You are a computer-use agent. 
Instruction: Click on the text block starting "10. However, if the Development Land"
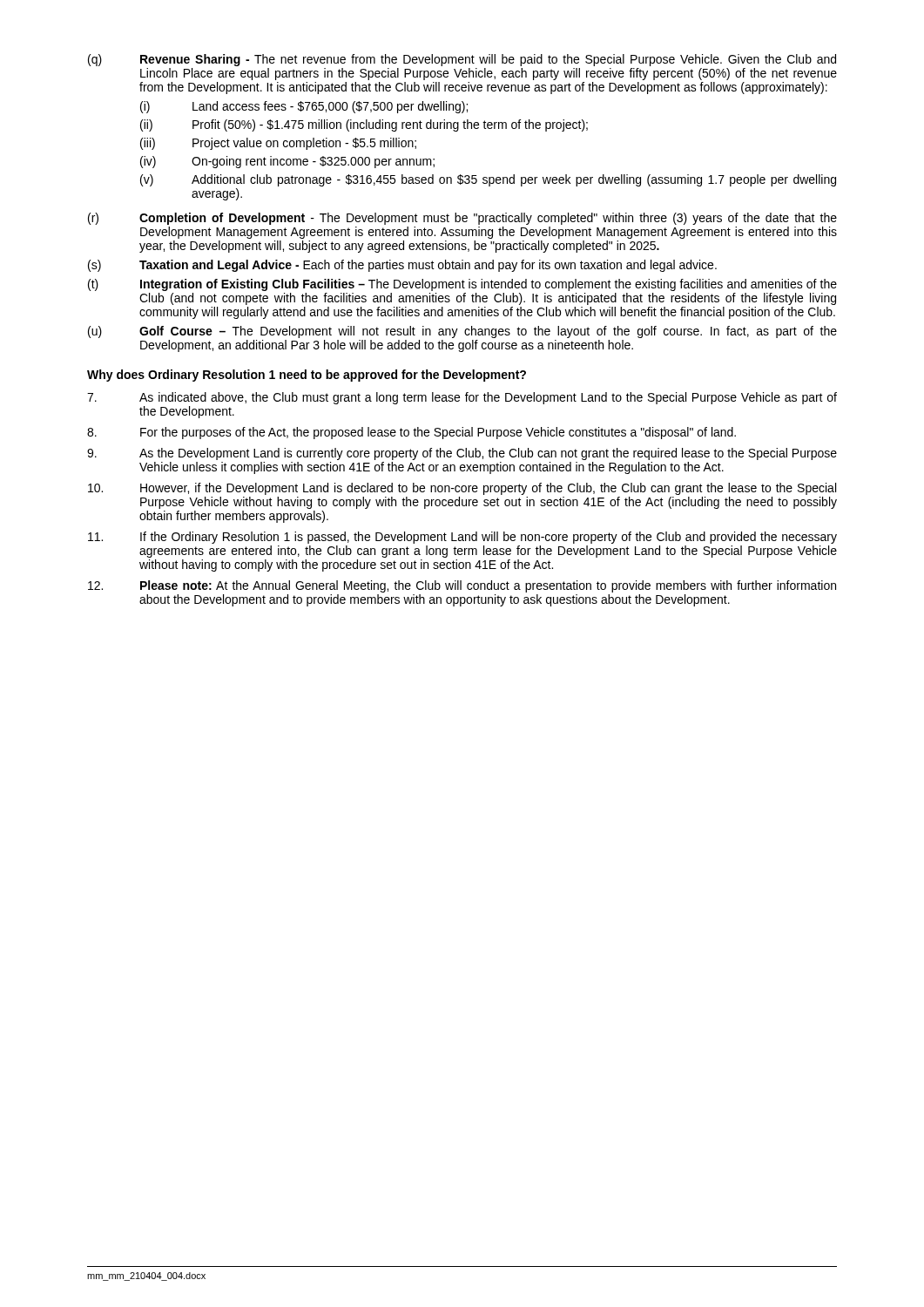pos(462,502)
